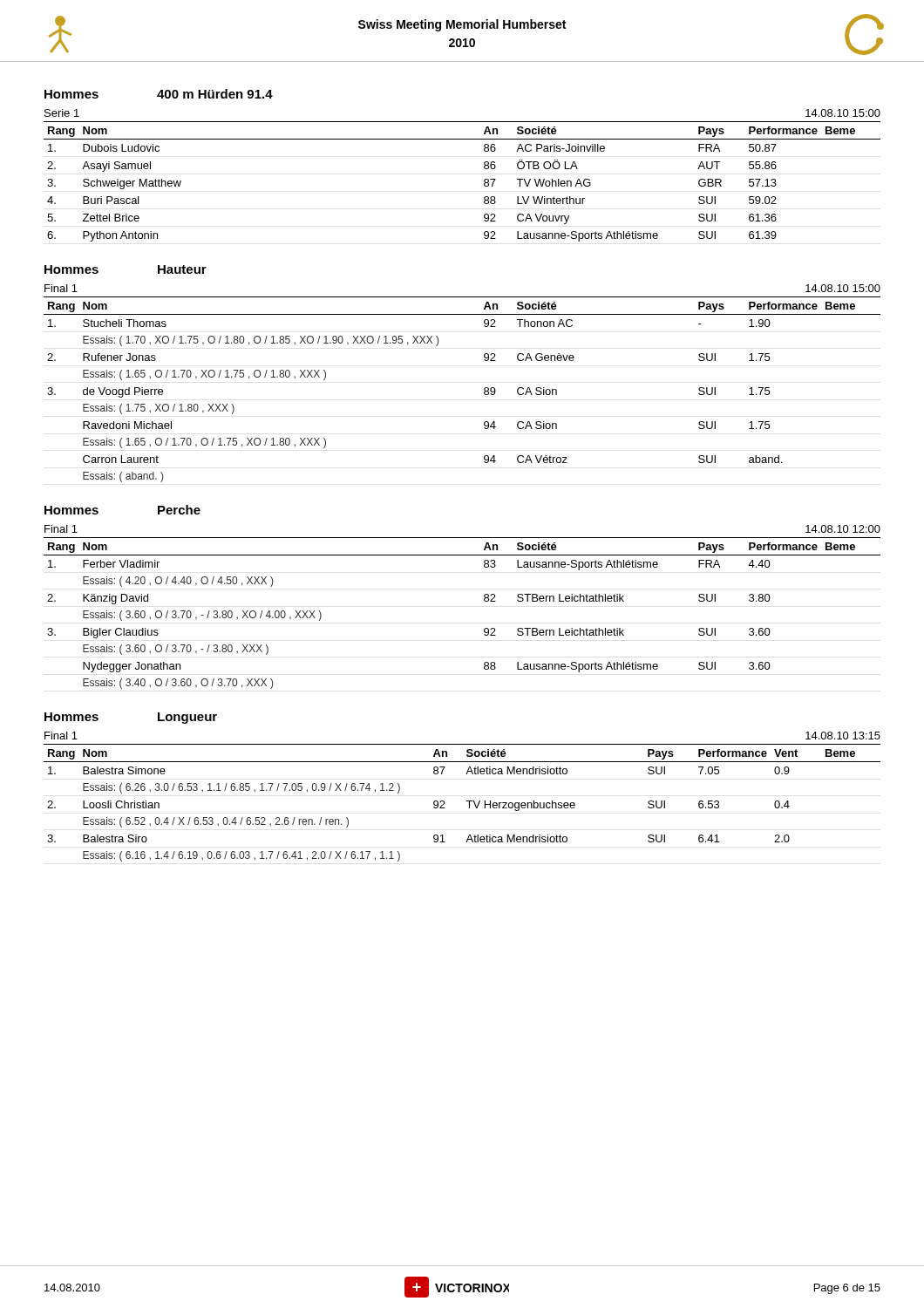Locate the table with the text "Essais: ( aband. )"
Viewport: 924px width, 1308px height.
point(462,391)
